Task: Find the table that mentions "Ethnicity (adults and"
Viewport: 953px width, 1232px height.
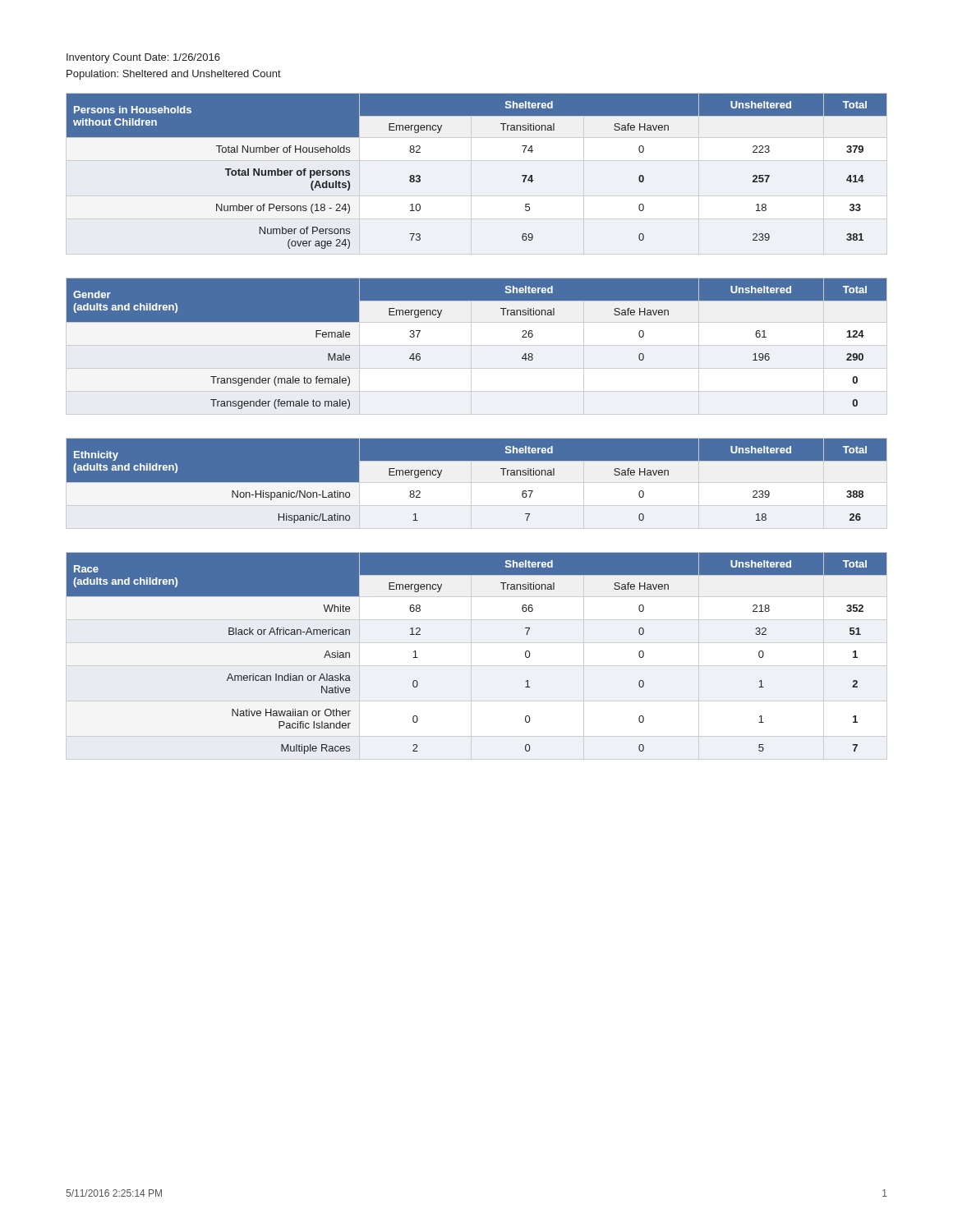Action: (476, 483)
